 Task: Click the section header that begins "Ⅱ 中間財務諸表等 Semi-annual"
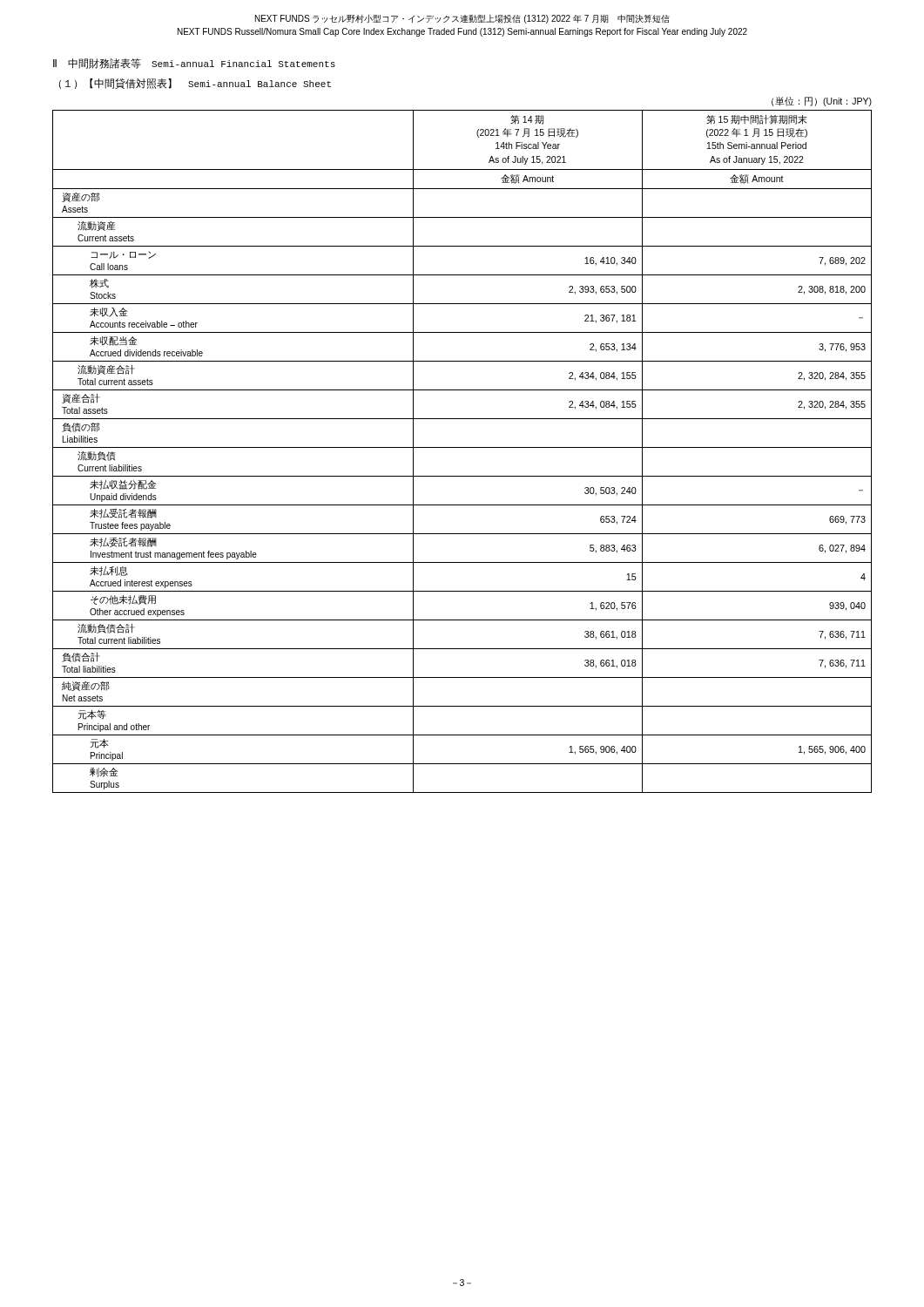(194, 64)
